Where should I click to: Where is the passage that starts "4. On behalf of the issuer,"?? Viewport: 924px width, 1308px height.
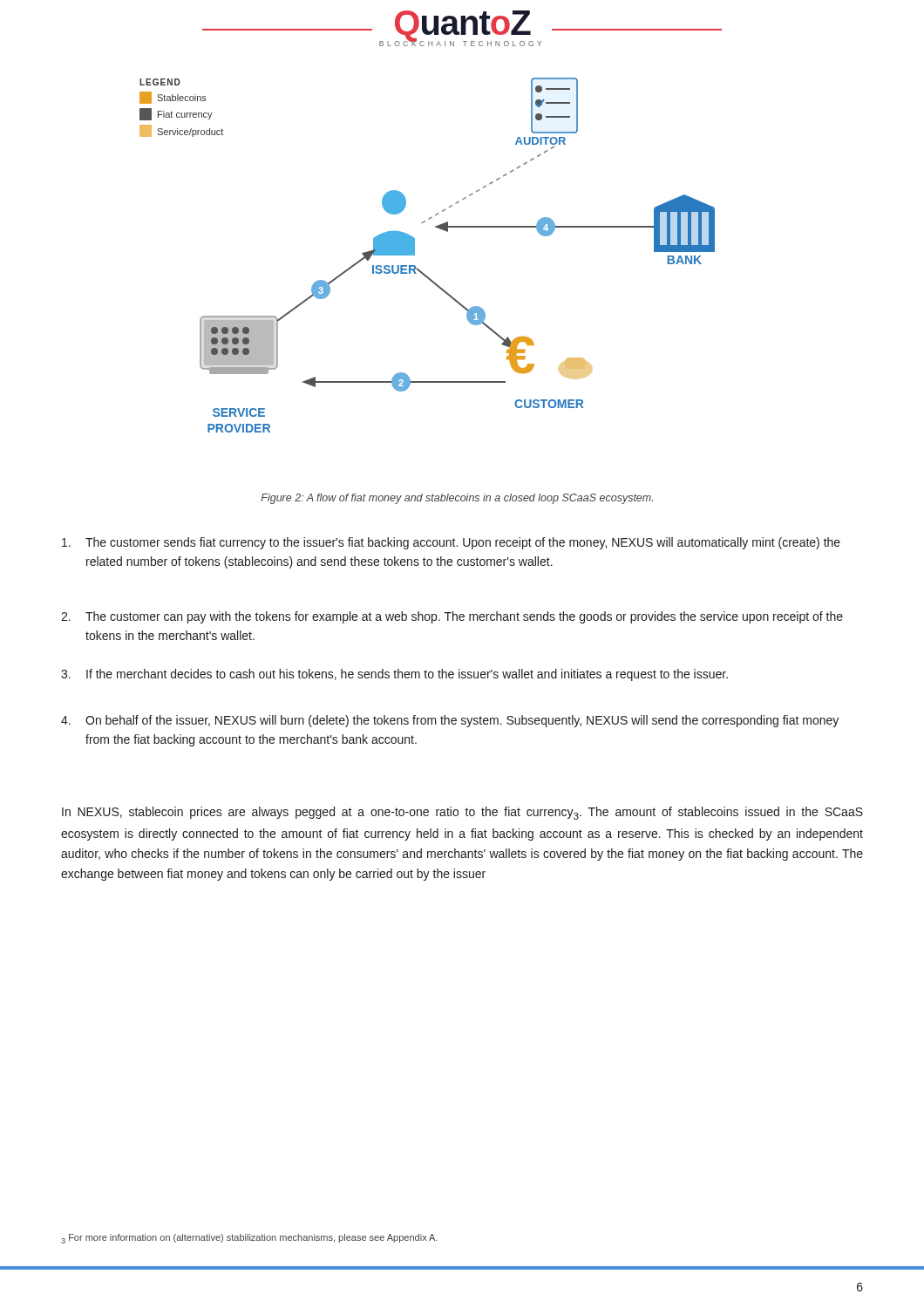click(462, 731)
